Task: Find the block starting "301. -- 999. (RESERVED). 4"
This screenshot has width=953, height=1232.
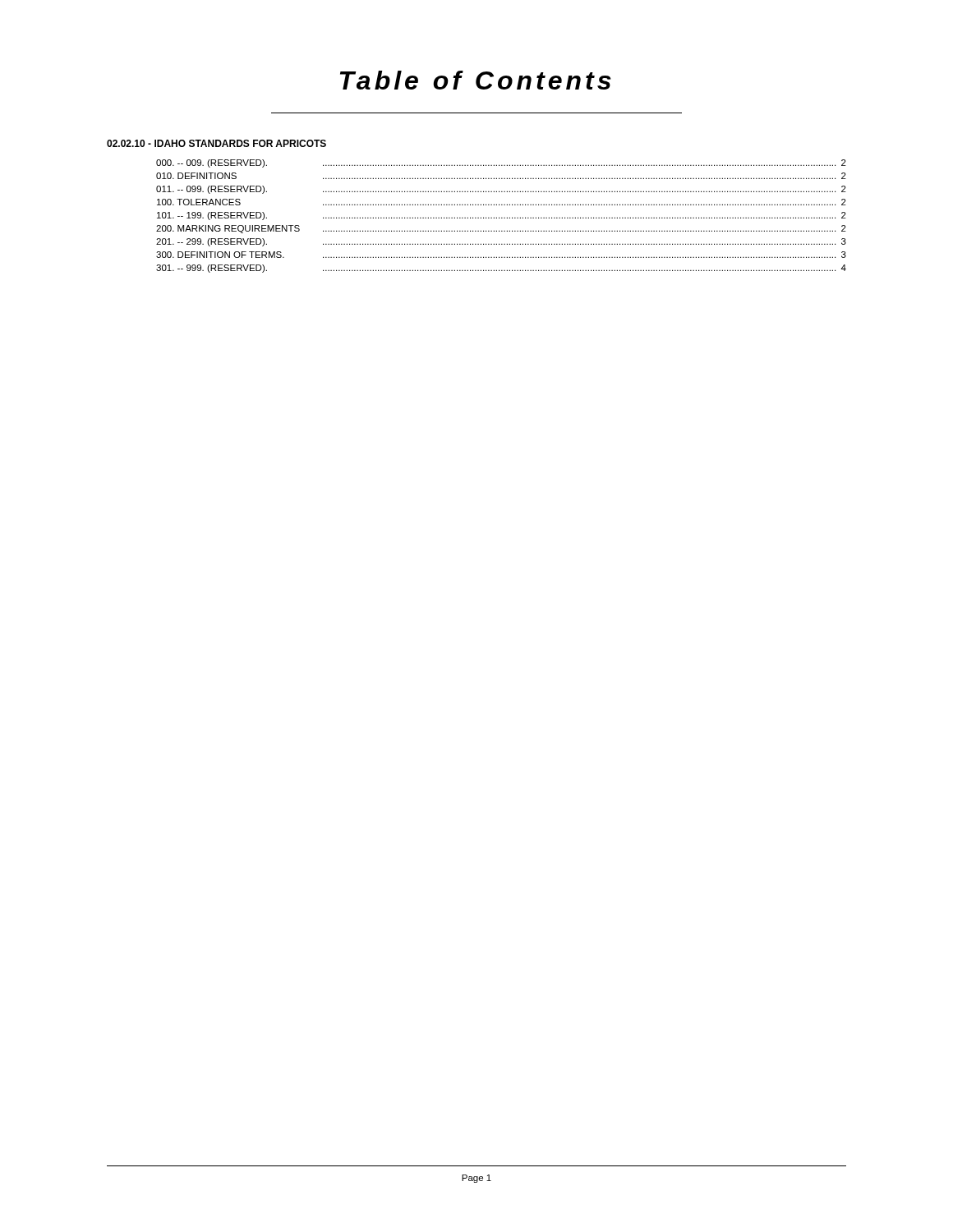Action: point(501,268)
